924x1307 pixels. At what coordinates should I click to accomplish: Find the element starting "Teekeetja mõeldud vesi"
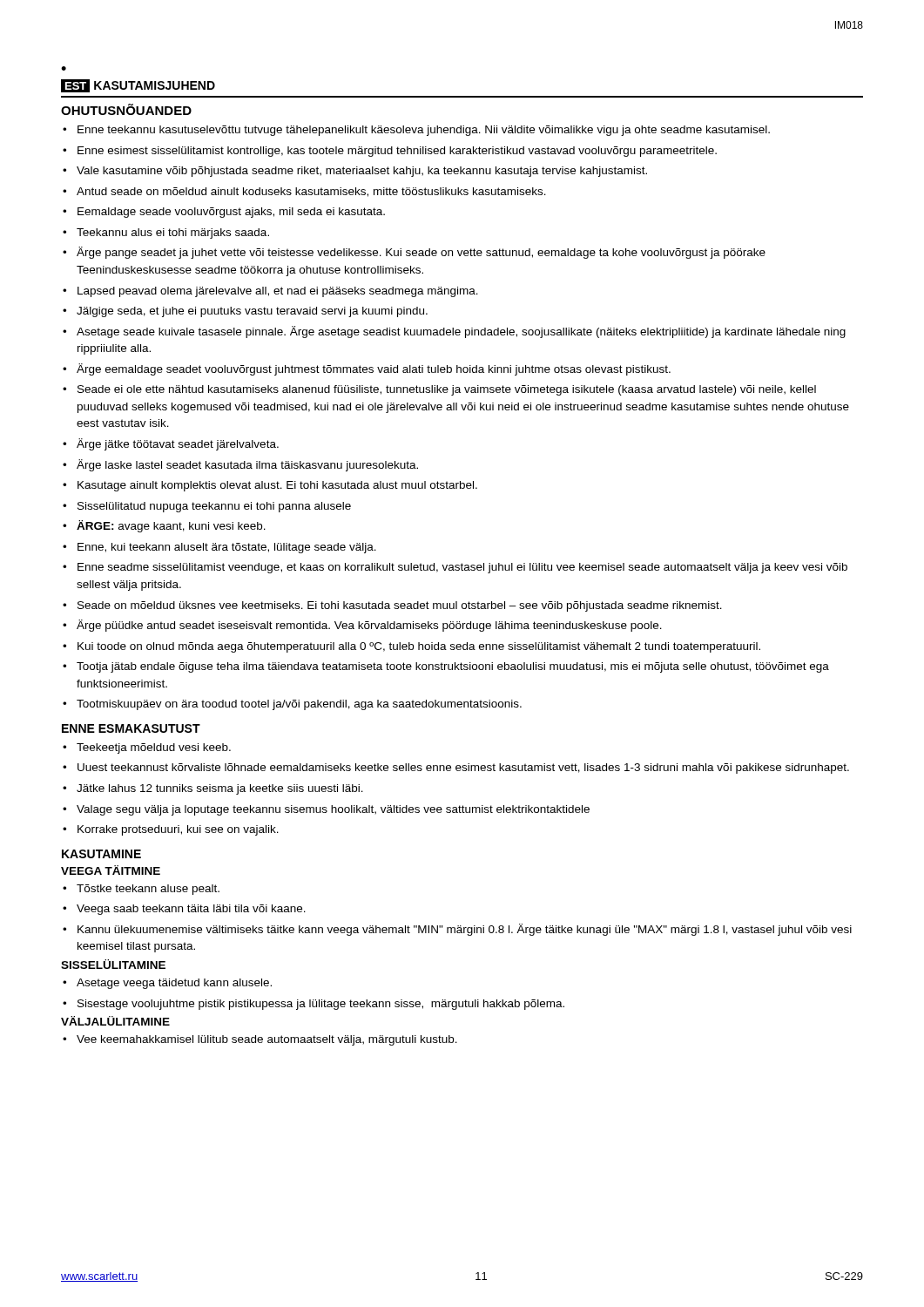point(147,748)
